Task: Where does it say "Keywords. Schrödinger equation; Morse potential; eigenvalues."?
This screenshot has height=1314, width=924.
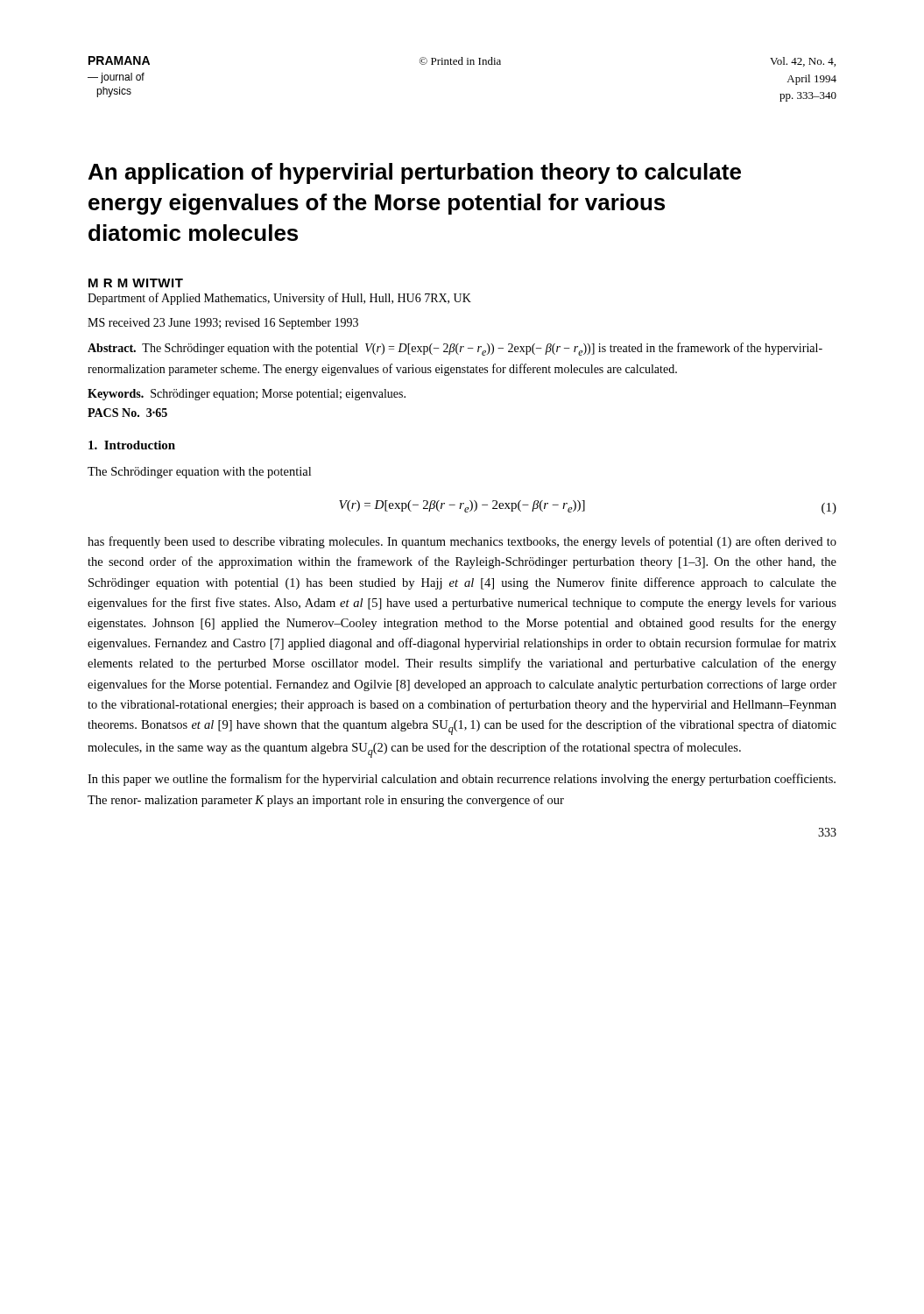Action: [x=247, y=394]
